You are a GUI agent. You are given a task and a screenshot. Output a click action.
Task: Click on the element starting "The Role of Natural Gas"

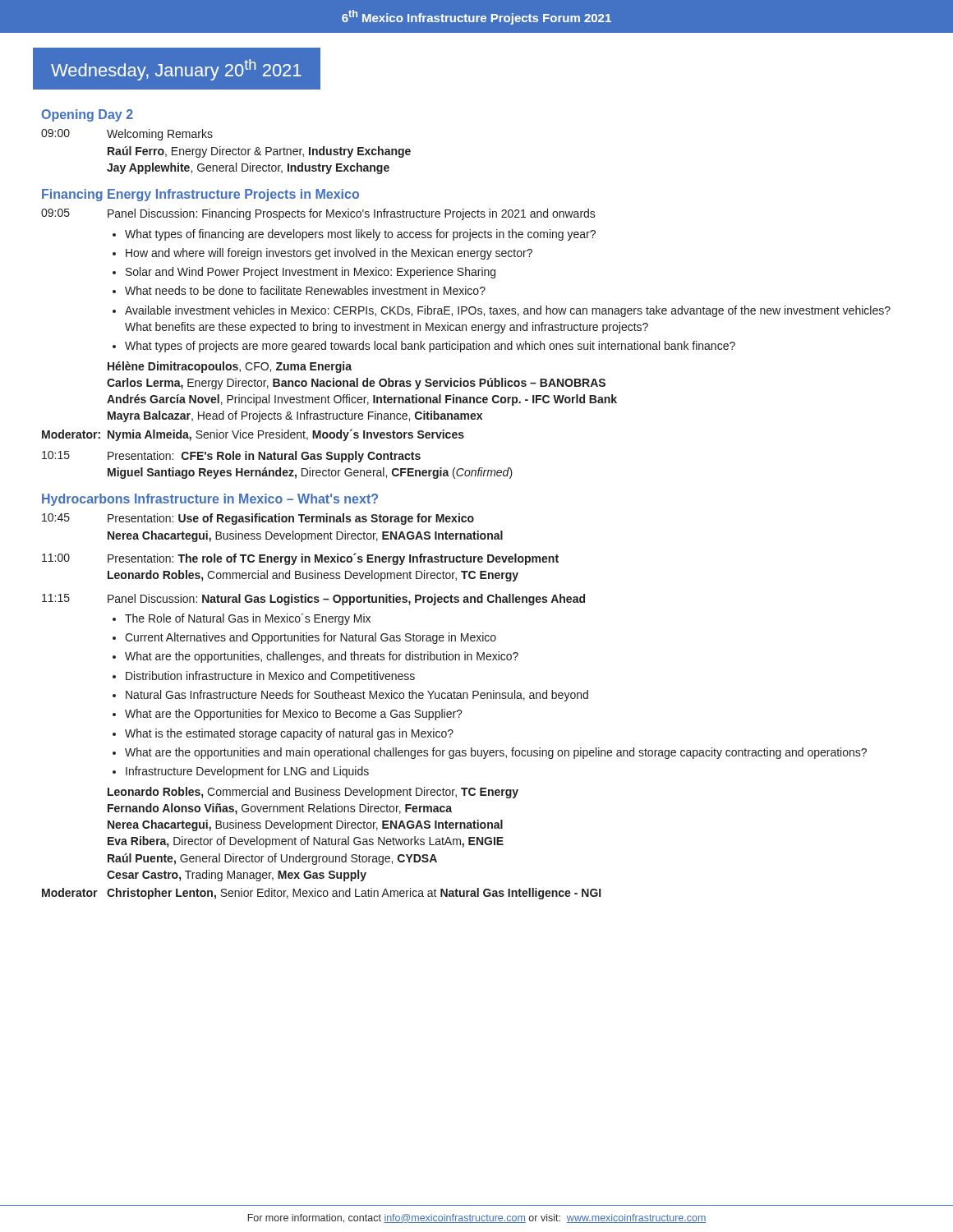[248, 618]
